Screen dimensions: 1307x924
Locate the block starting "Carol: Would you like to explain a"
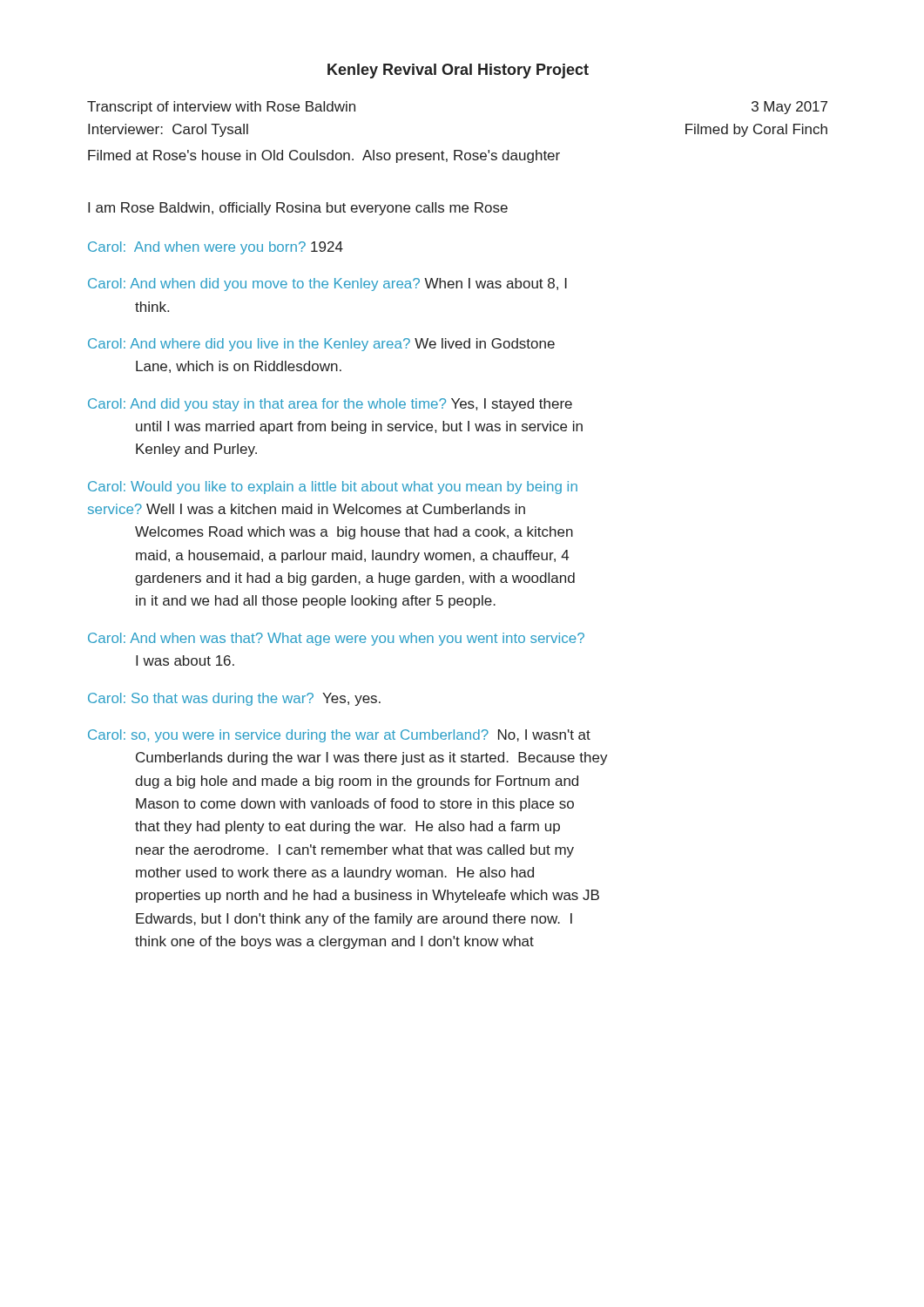[458, 546]
